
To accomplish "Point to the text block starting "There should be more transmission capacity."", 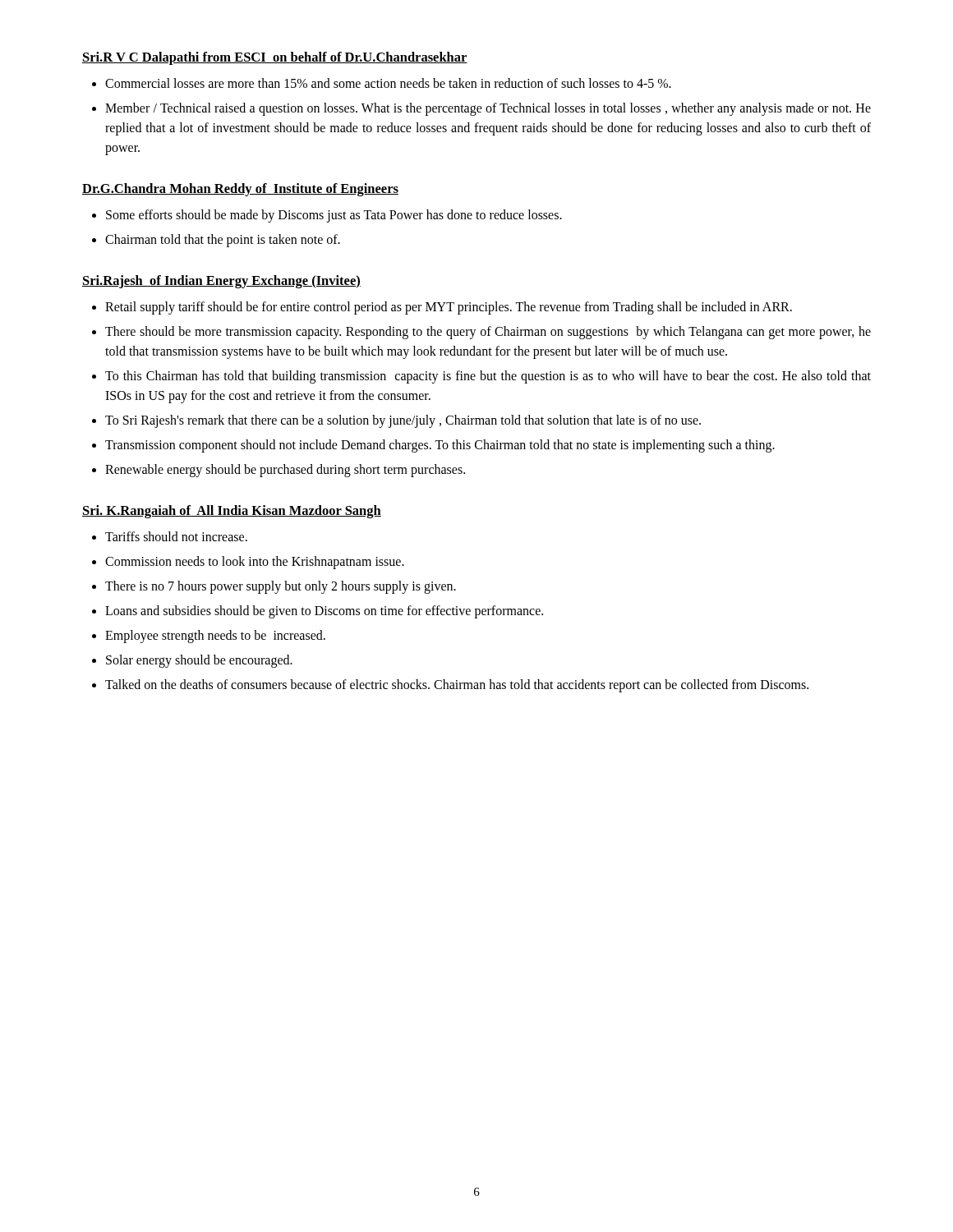I will point(488,341).
